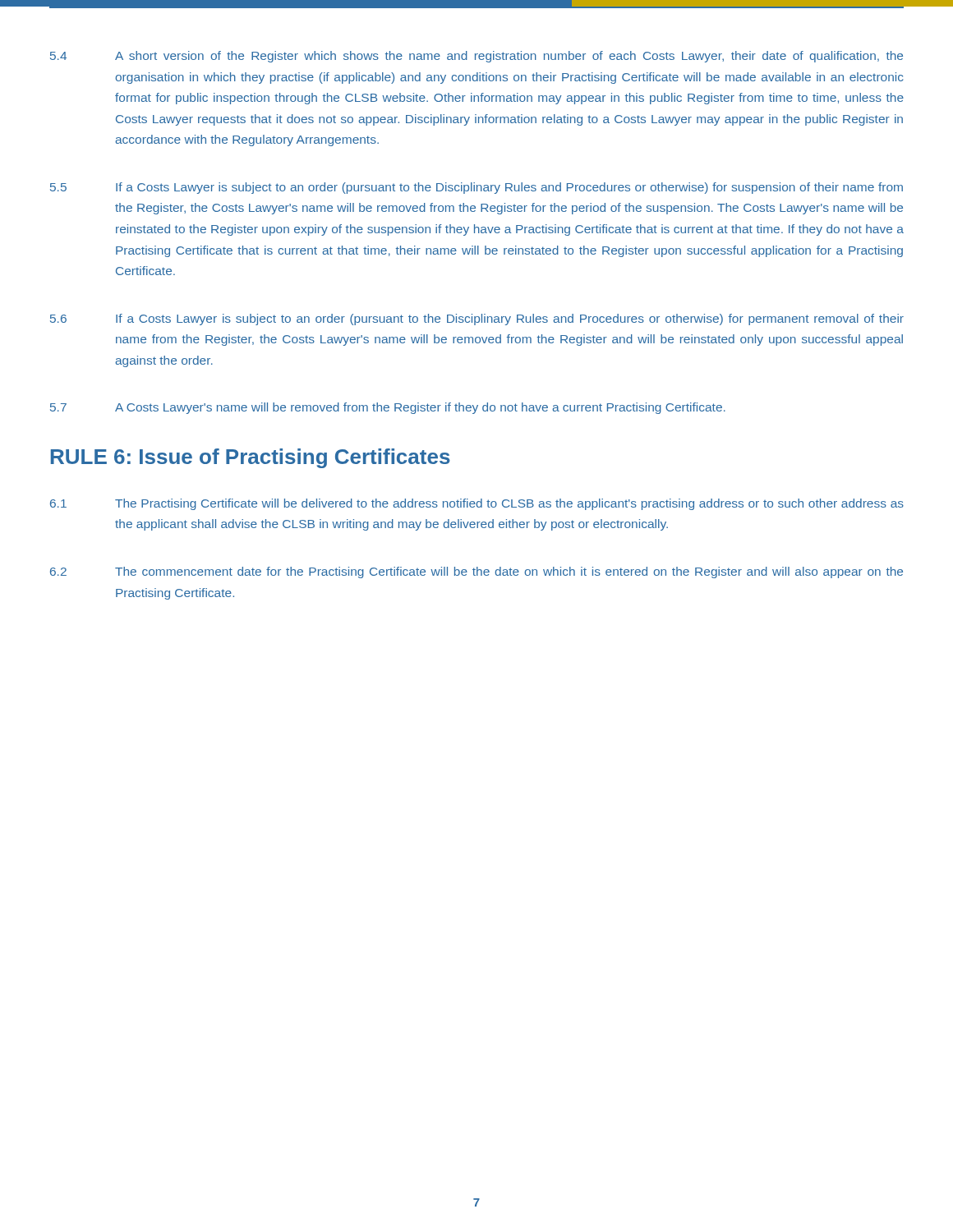Image resolution: width=953 pixels, height=1232 pixels.
Task: Click where it says "RULE 6: Issue of Practising Certificates"
Action: pos(250,457)
